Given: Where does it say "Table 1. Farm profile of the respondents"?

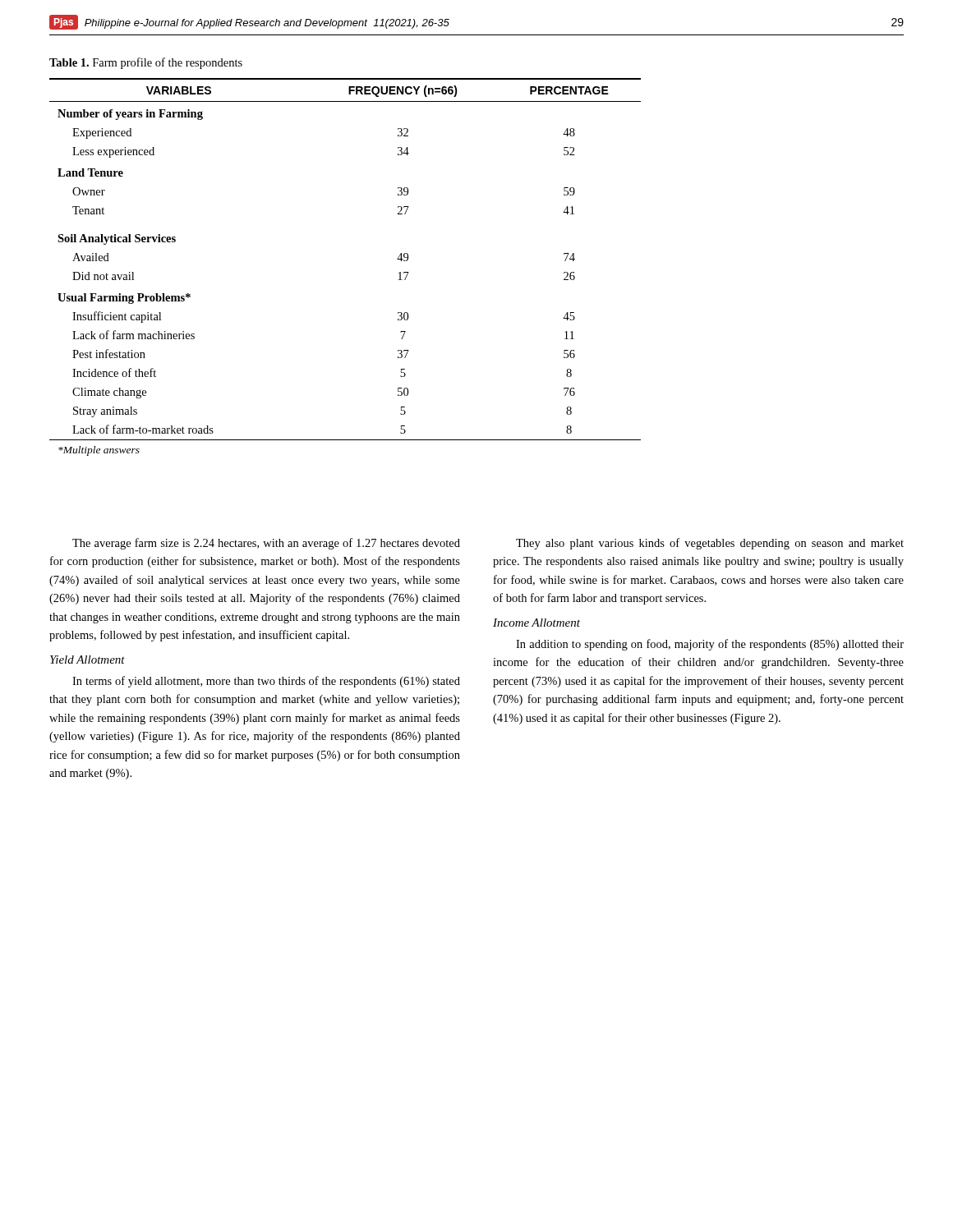Looking at the screenshot, I should click(x=146, y=62).
